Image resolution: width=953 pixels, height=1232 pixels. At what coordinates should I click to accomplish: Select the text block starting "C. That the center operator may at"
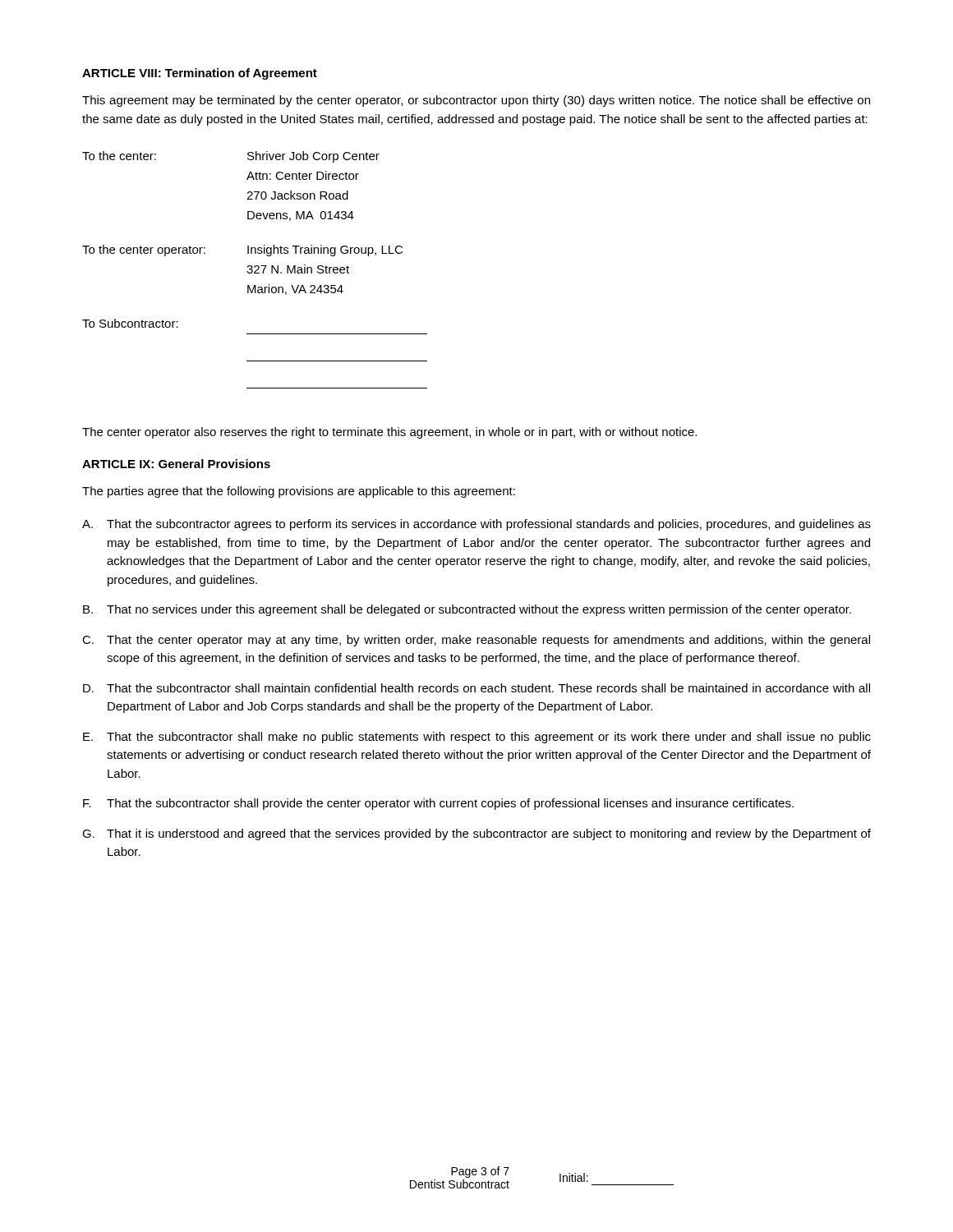tap(476, 649)
